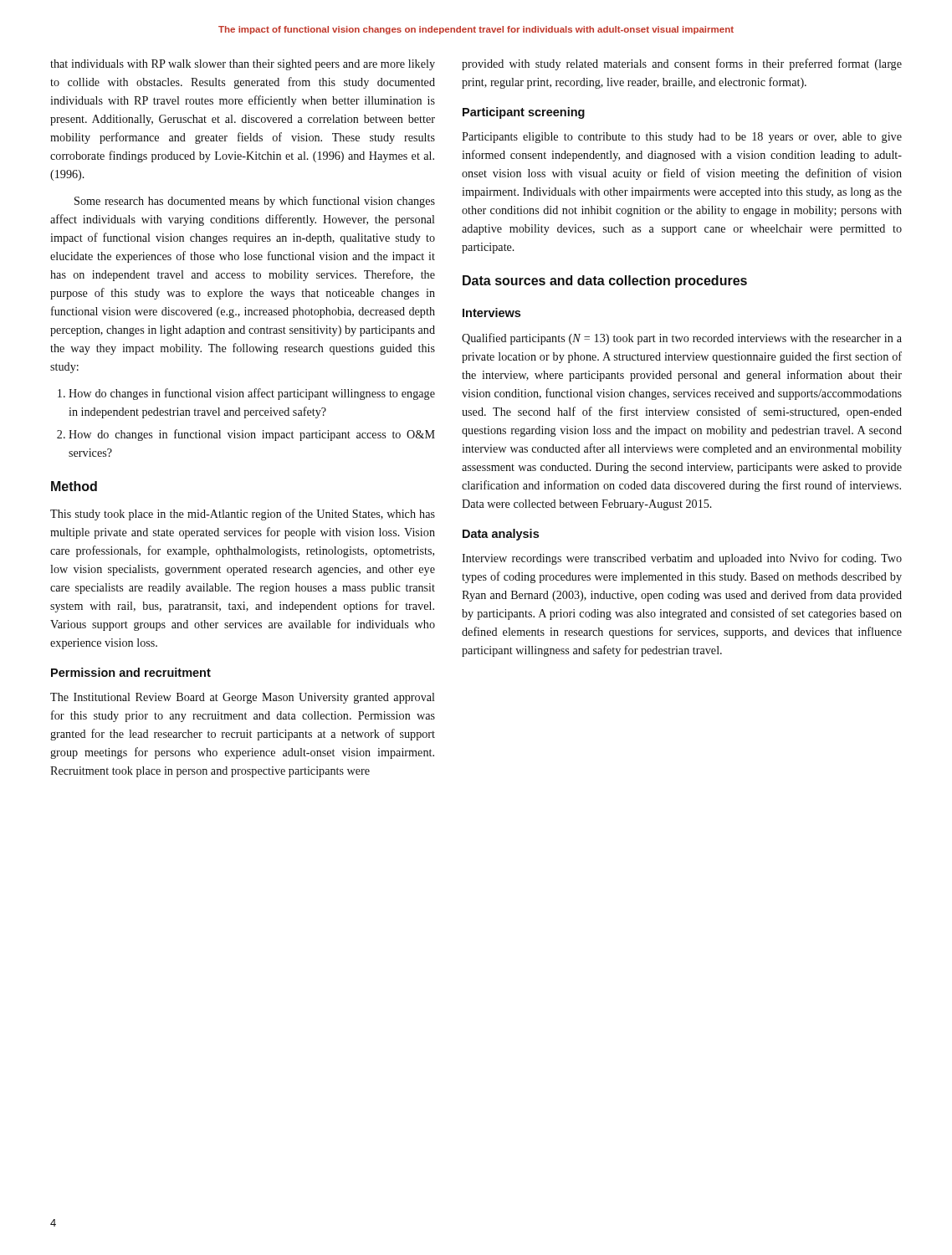This screenshot has height=1255, width=952.
Task: Find the text starting "Qualified participants (N = 13) took part"
Action: (x=682, y=421)
